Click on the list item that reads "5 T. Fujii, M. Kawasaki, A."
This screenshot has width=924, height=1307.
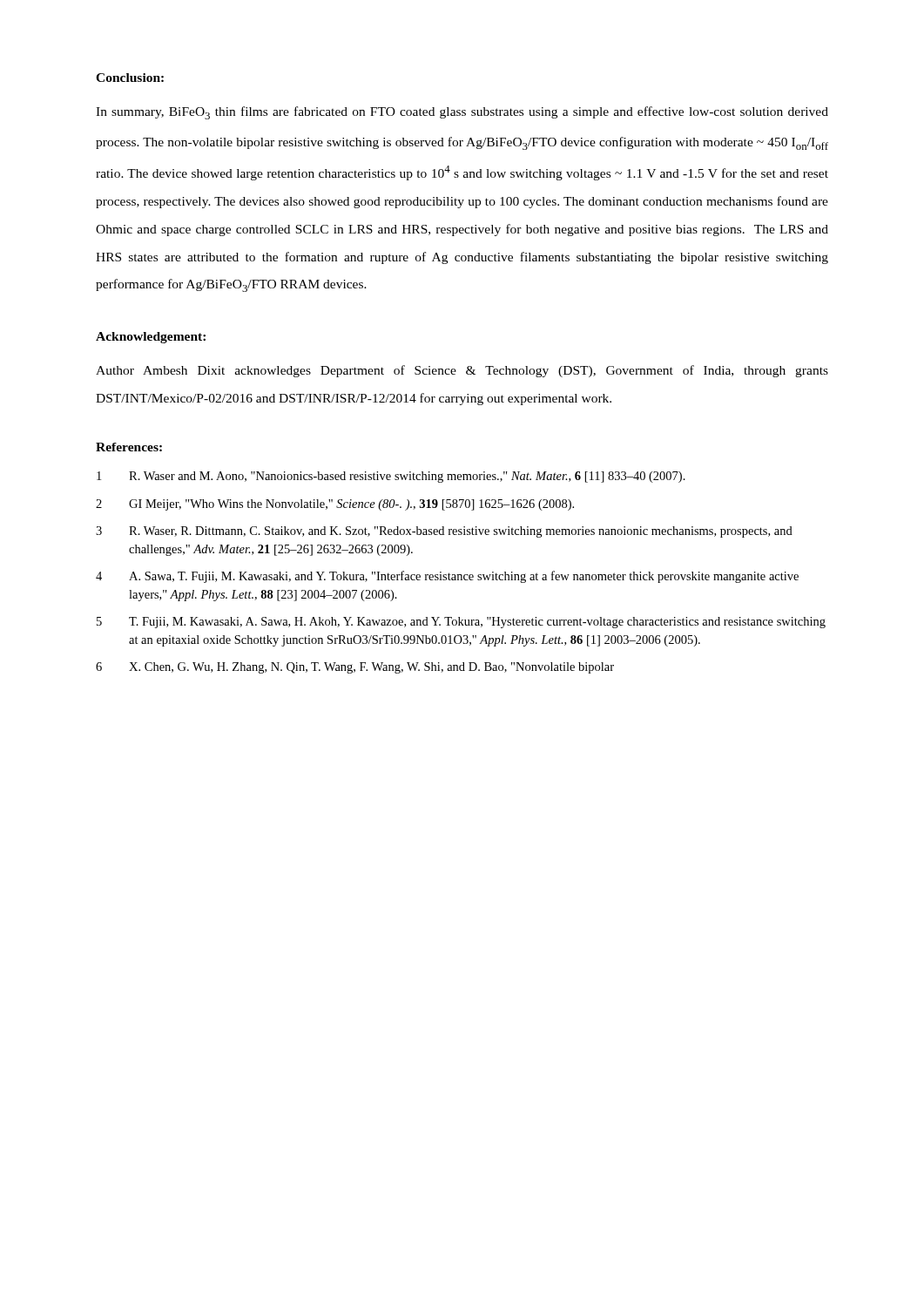[x=462, y=630]
